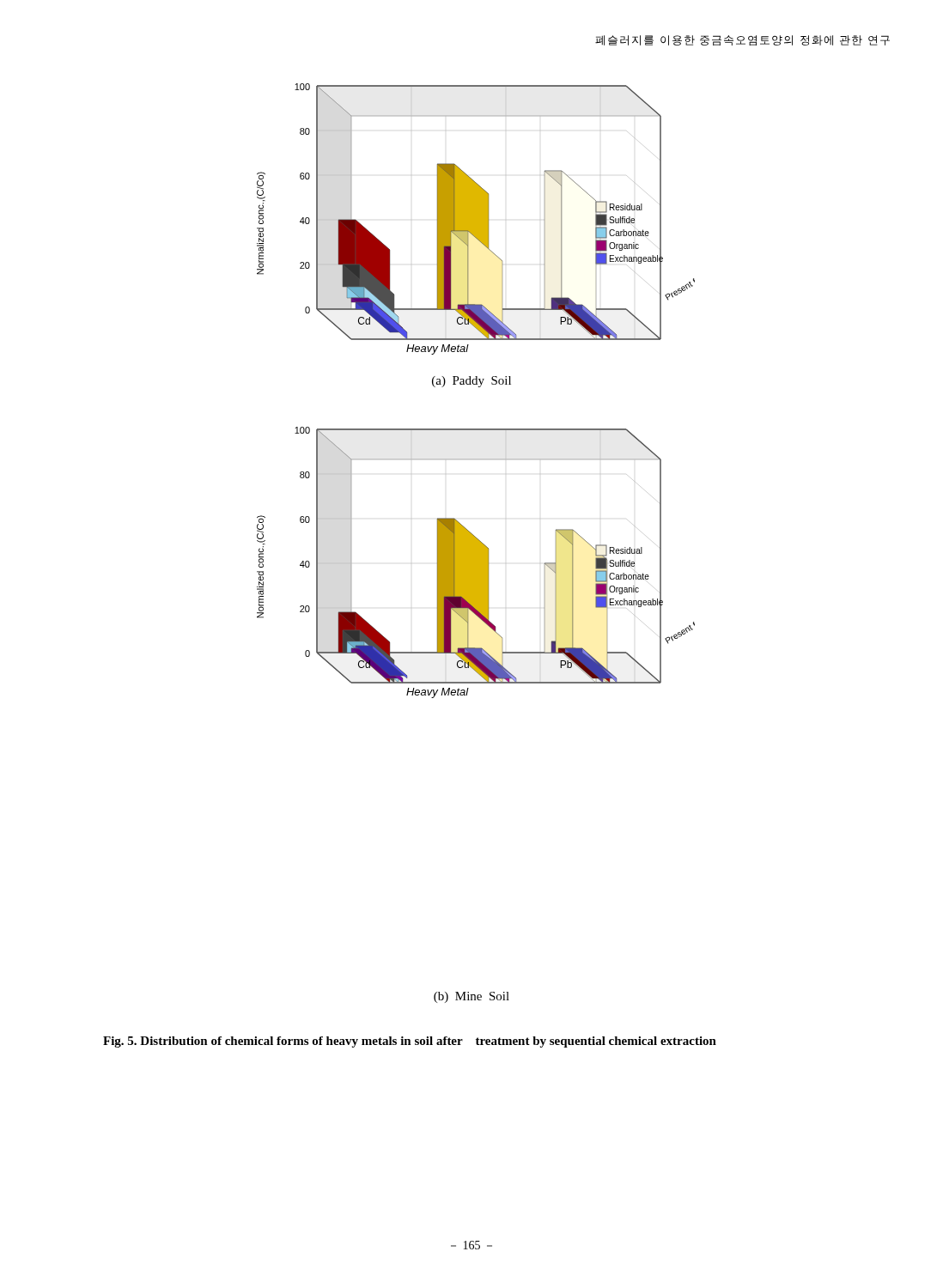Point to the element starting "(a) Paddy Soil"
Image resolution: width=943 pixels, height=1288 pixels.
[472, 380]
